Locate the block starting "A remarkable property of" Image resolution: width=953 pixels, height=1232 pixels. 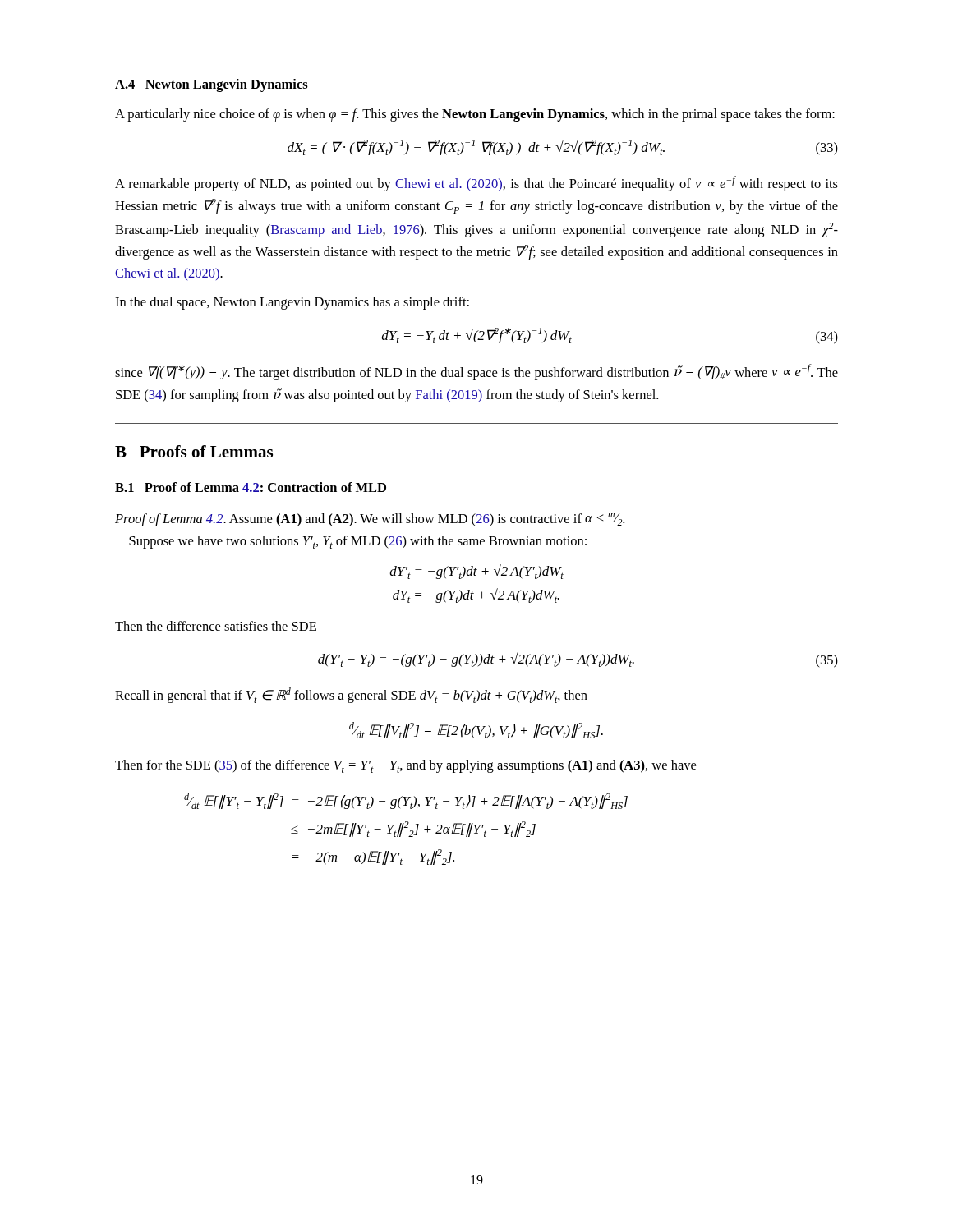[476, 227]
